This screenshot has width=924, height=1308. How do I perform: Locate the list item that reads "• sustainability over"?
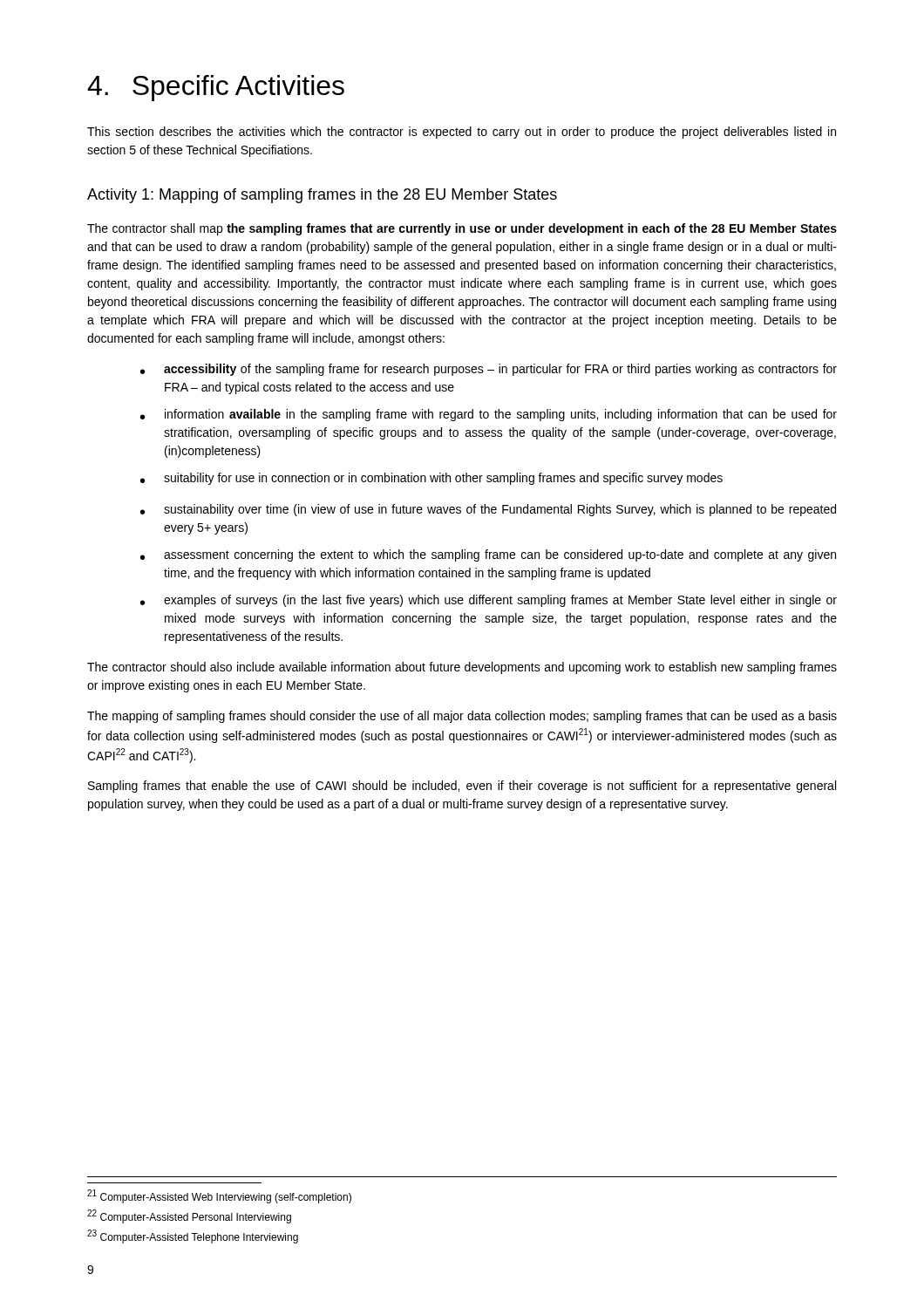pyautogui.click(x=488, y=519)
